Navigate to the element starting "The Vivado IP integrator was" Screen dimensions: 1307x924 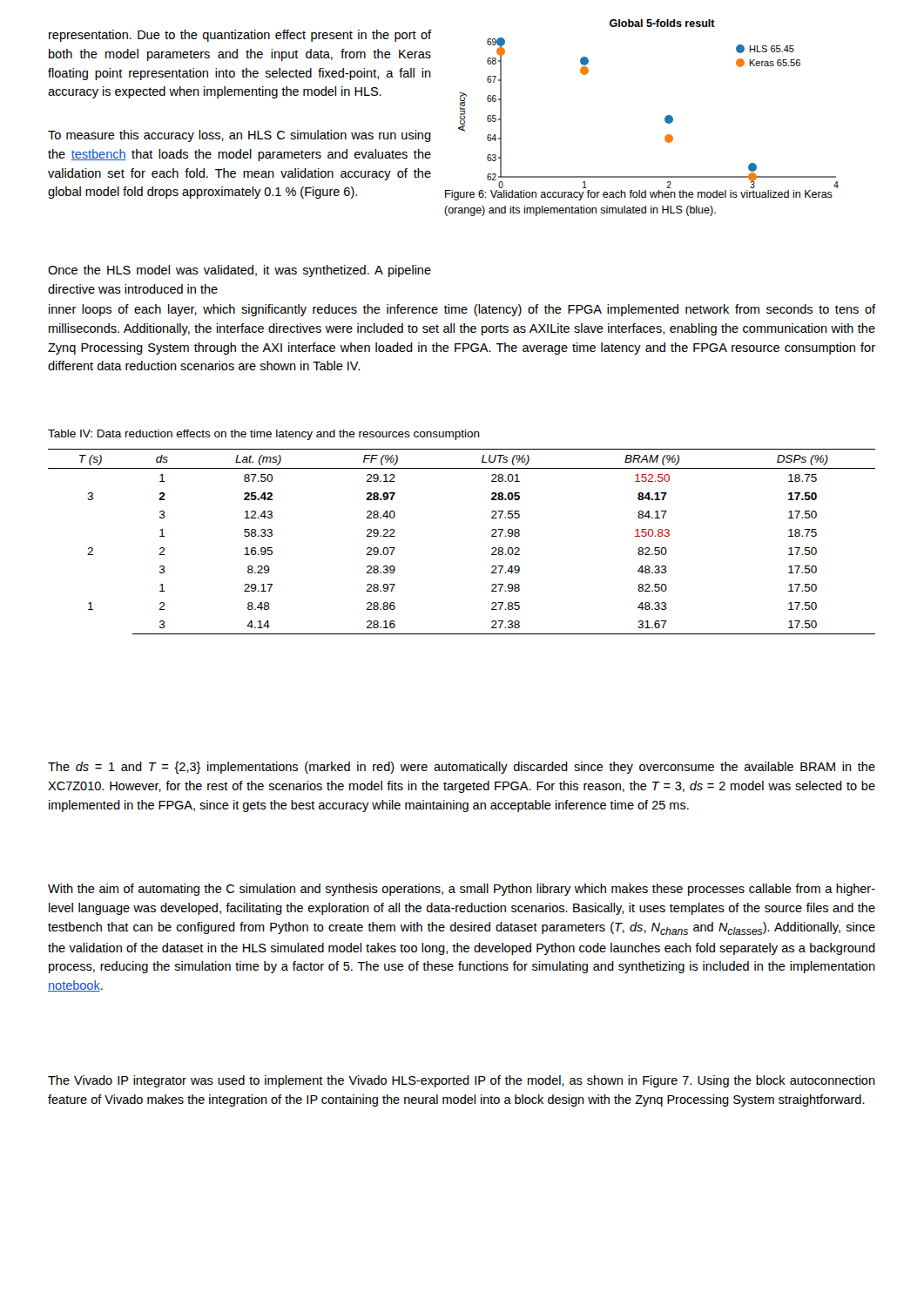pos(462,1091)
